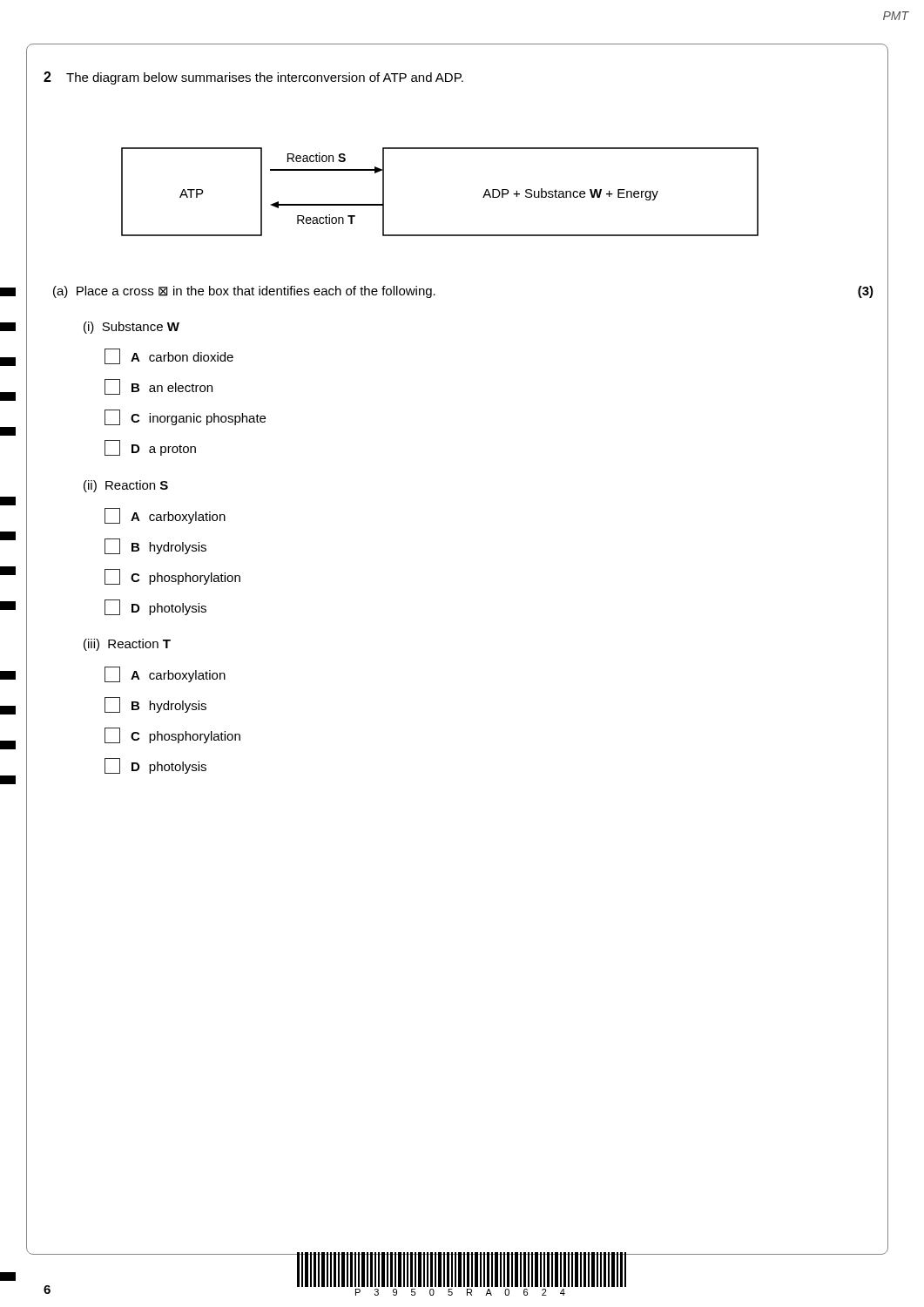This screenshot has width=924, height=1307.
Task: Locate the text with the text "(i) Substance W"
Action: pyautogui.click(x=131, y=326)
